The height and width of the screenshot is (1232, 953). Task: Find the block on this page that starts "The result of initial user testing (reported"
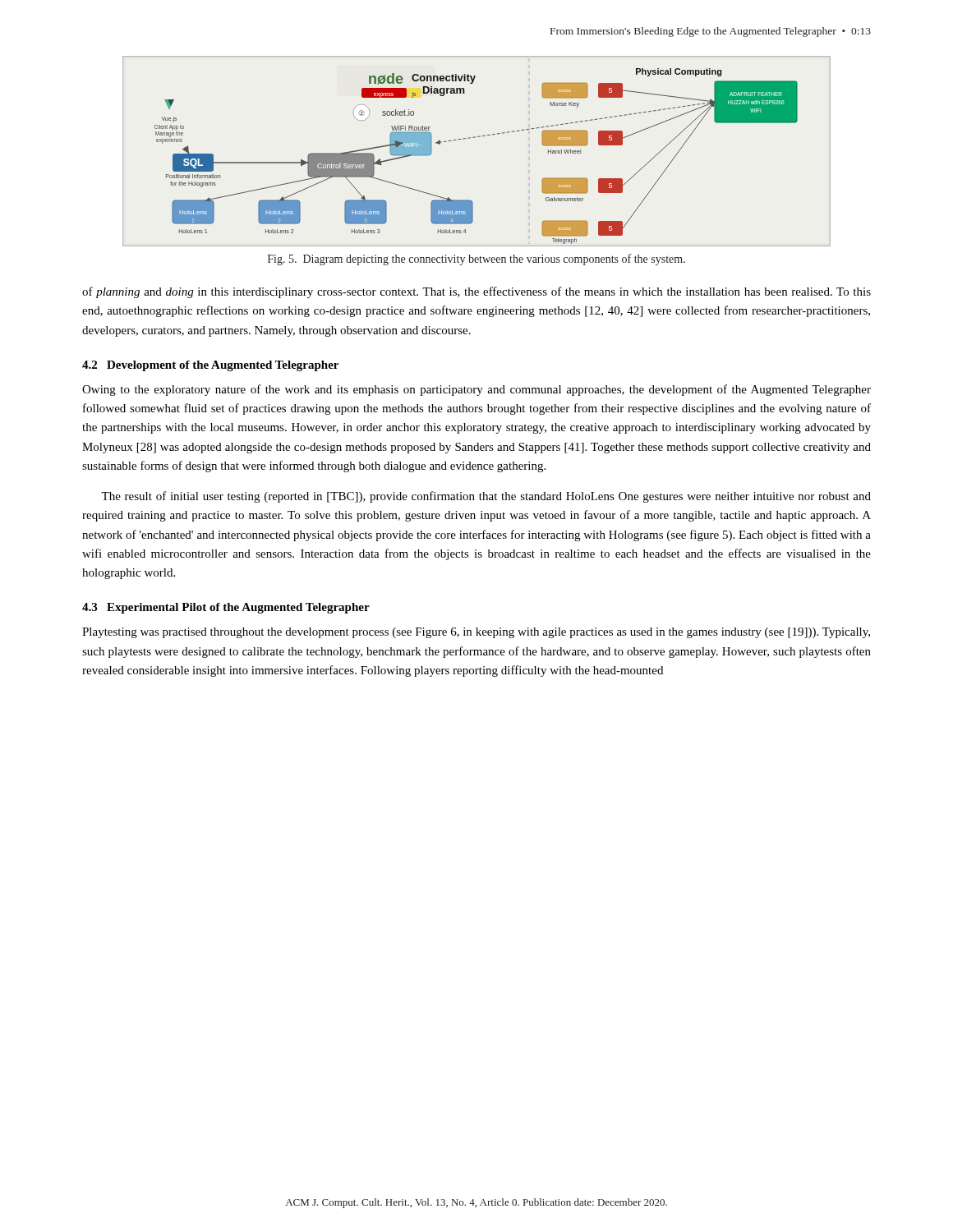[476, 534]
